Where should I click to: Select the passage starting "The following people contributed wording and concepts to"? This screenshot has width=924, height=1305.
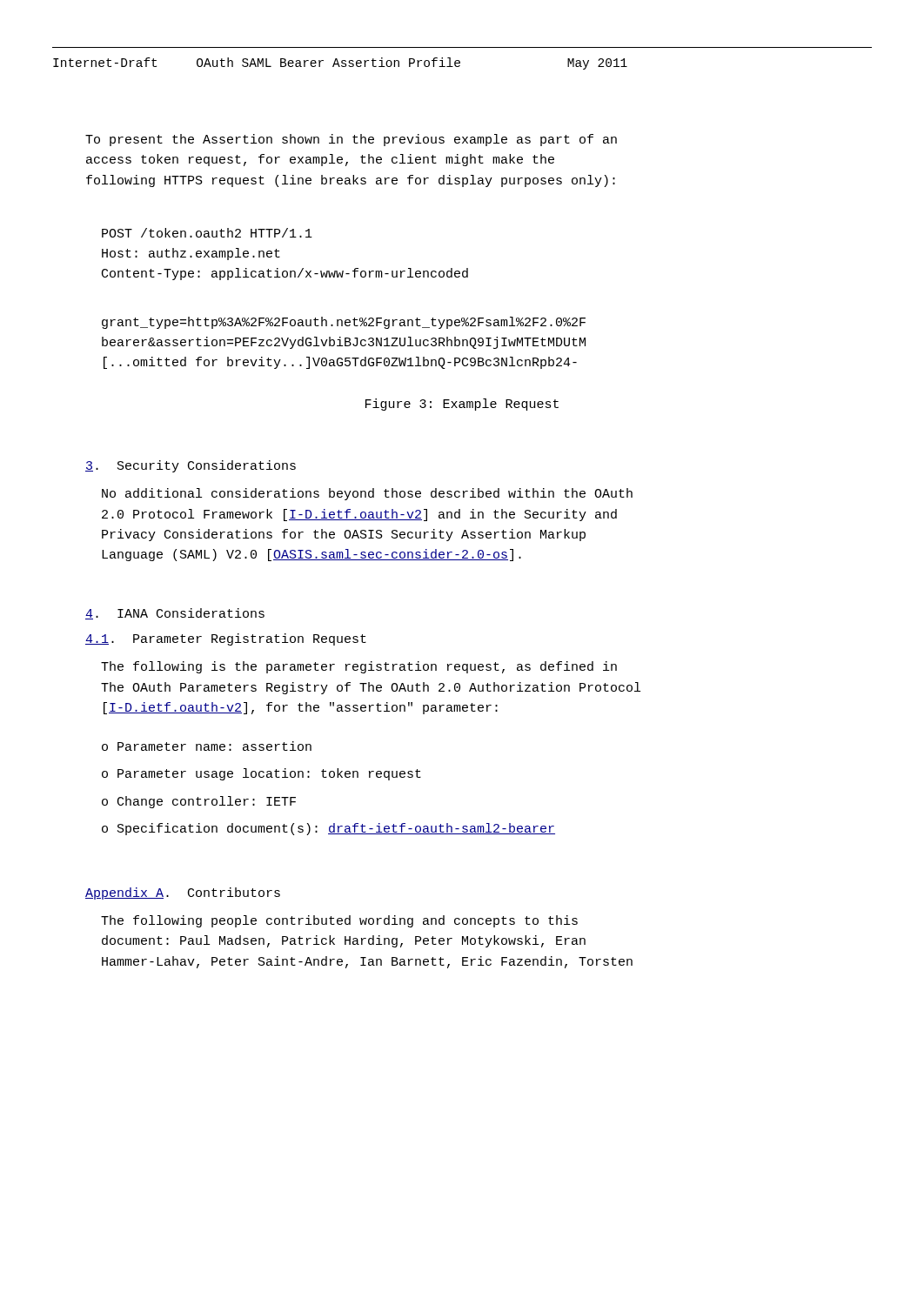coord(359,942)
